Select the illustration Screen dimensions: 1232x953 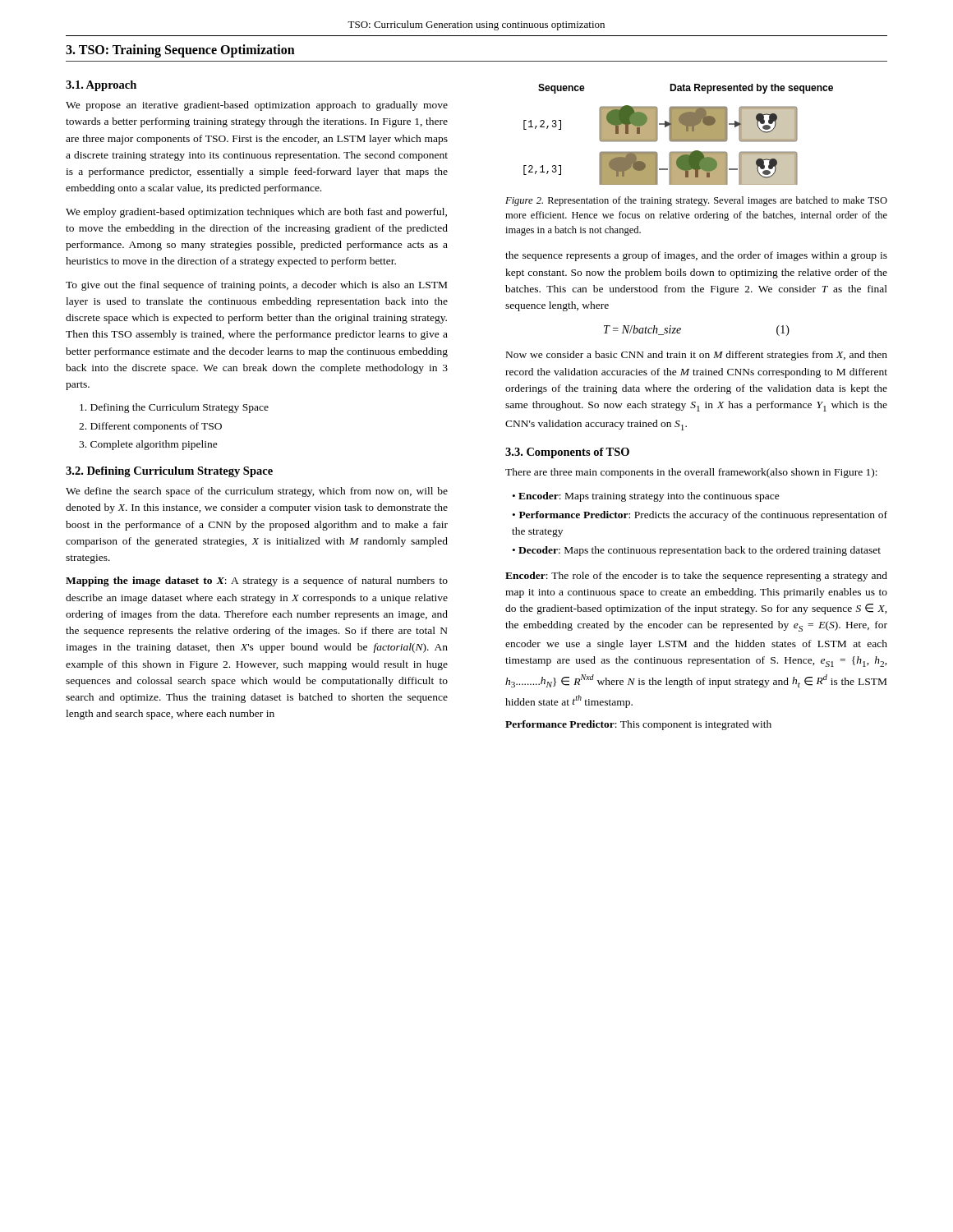[696, 133]
